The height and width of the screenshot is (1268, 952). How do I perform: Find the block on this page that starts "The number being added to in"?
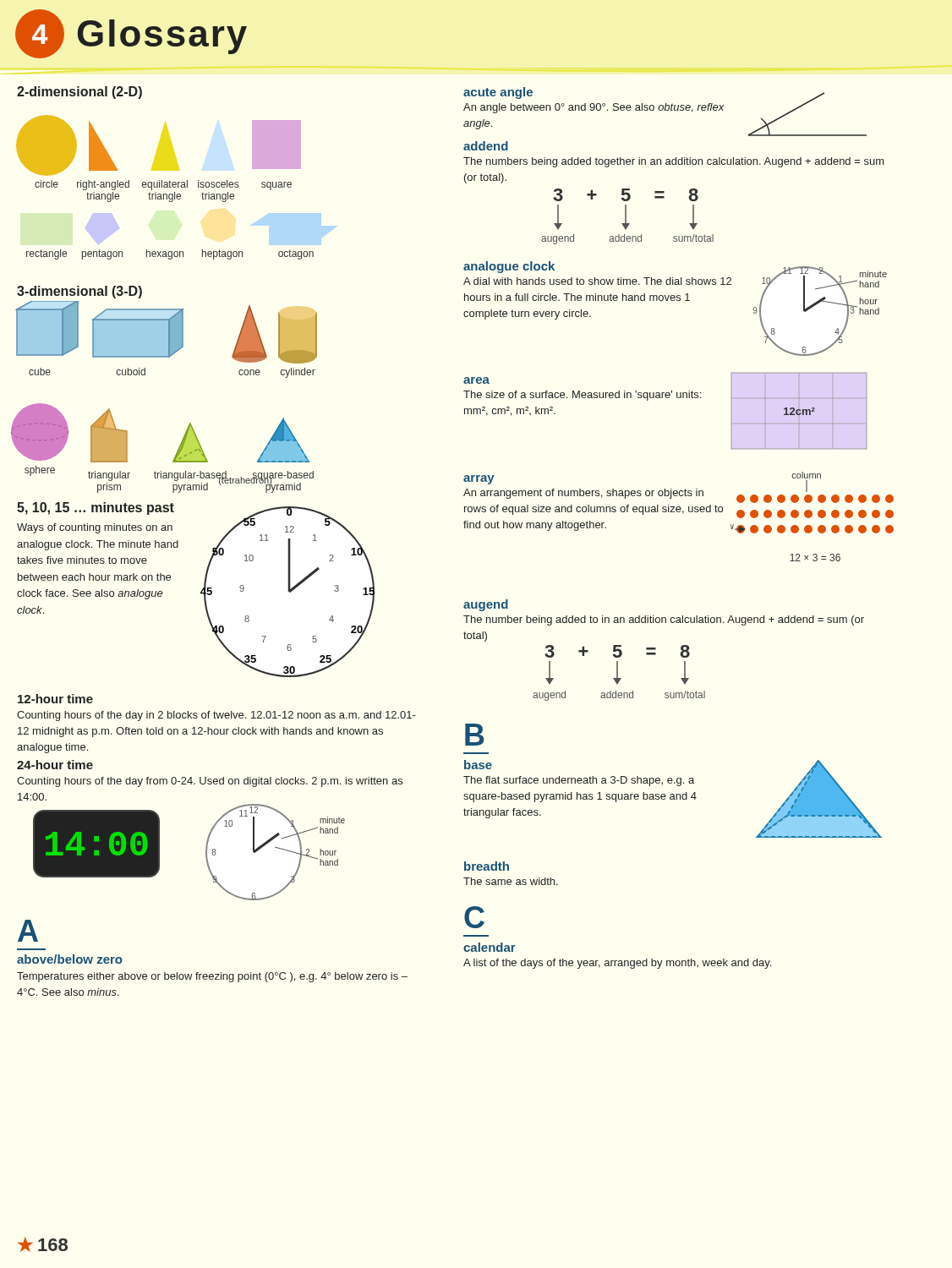(664, 627)
